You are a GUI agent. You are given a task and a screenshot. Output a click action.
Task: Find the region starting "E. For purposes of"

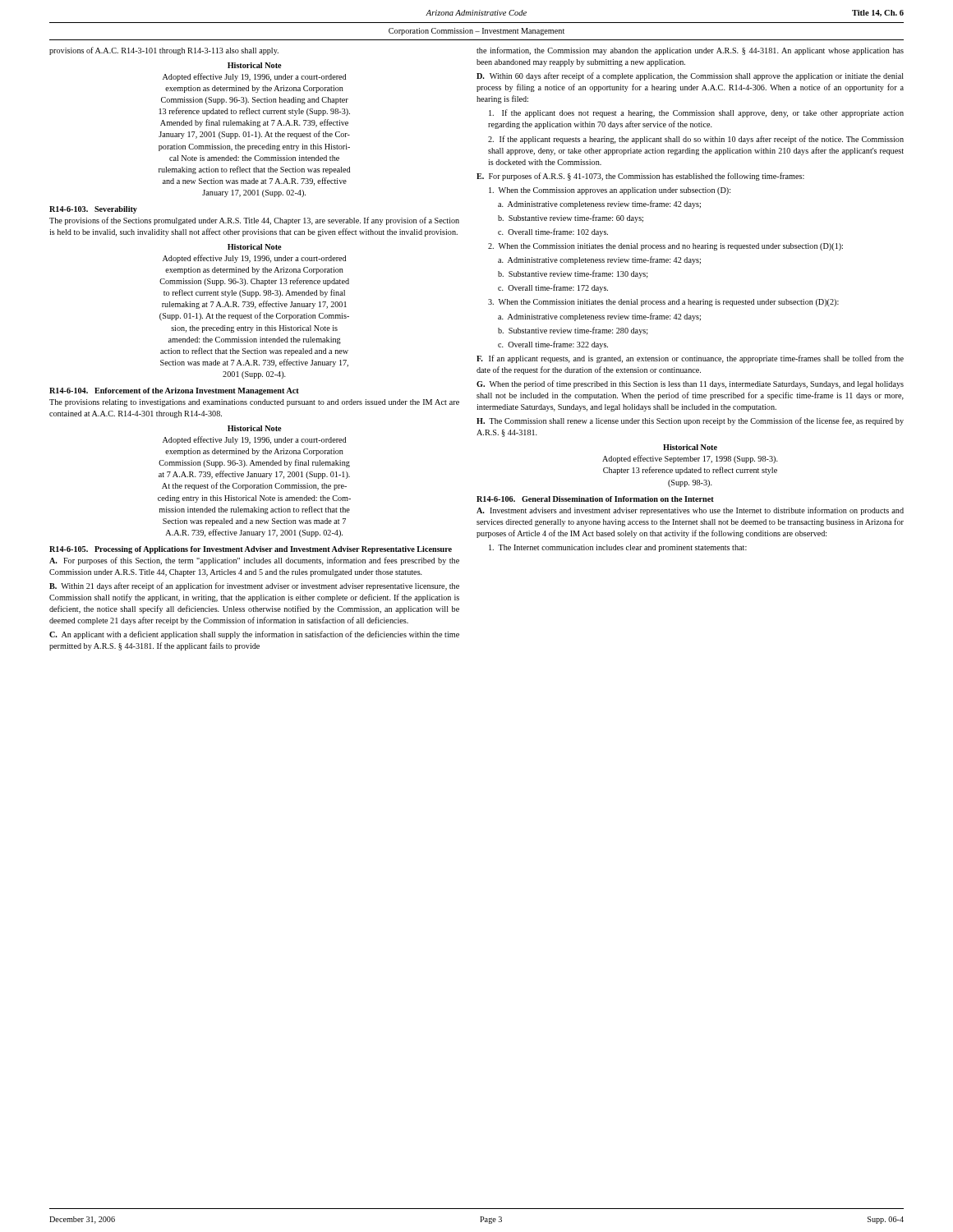[x=641, y=176]
